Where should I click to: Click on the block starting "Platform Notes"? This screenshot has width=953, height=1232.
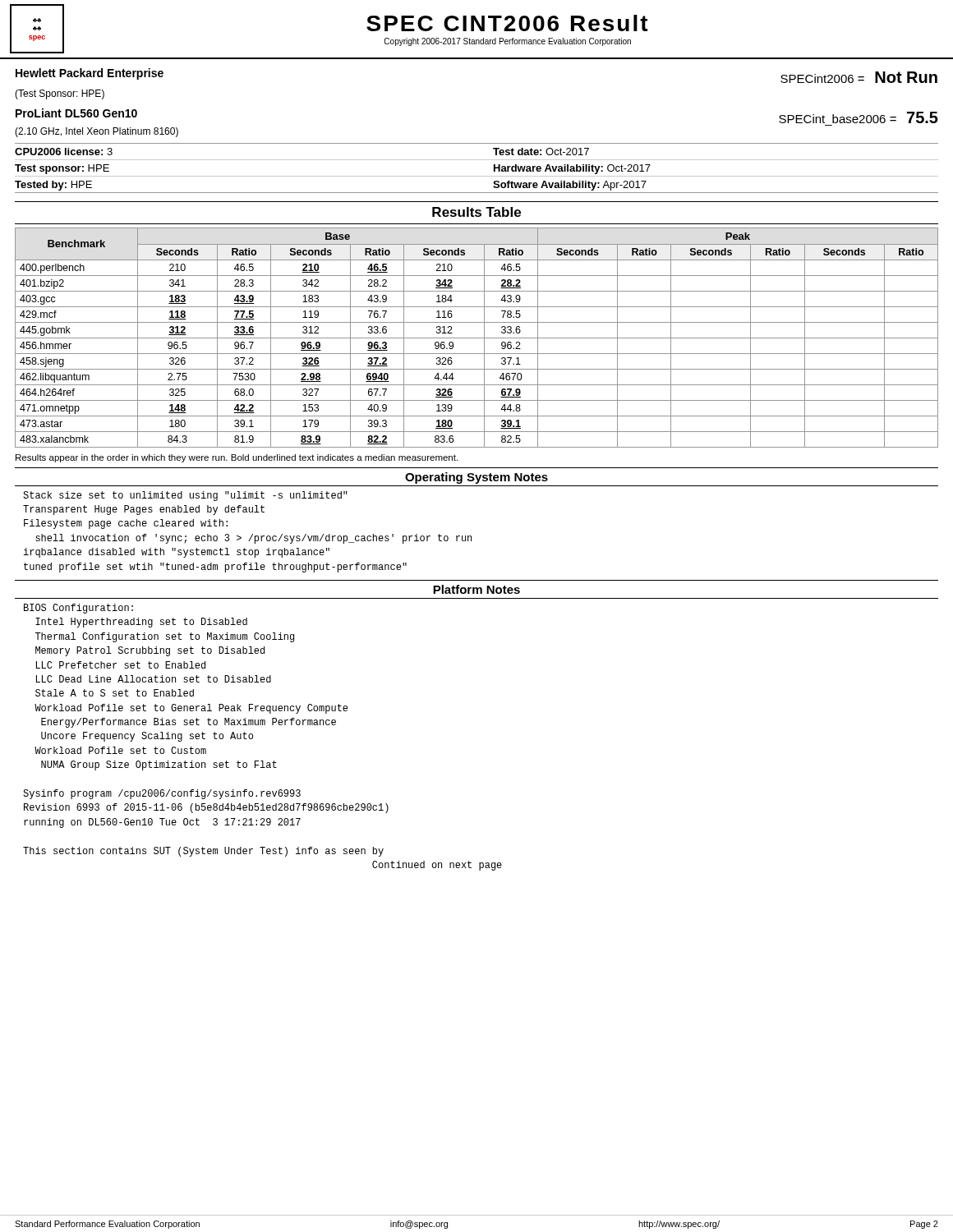point(476,589)
